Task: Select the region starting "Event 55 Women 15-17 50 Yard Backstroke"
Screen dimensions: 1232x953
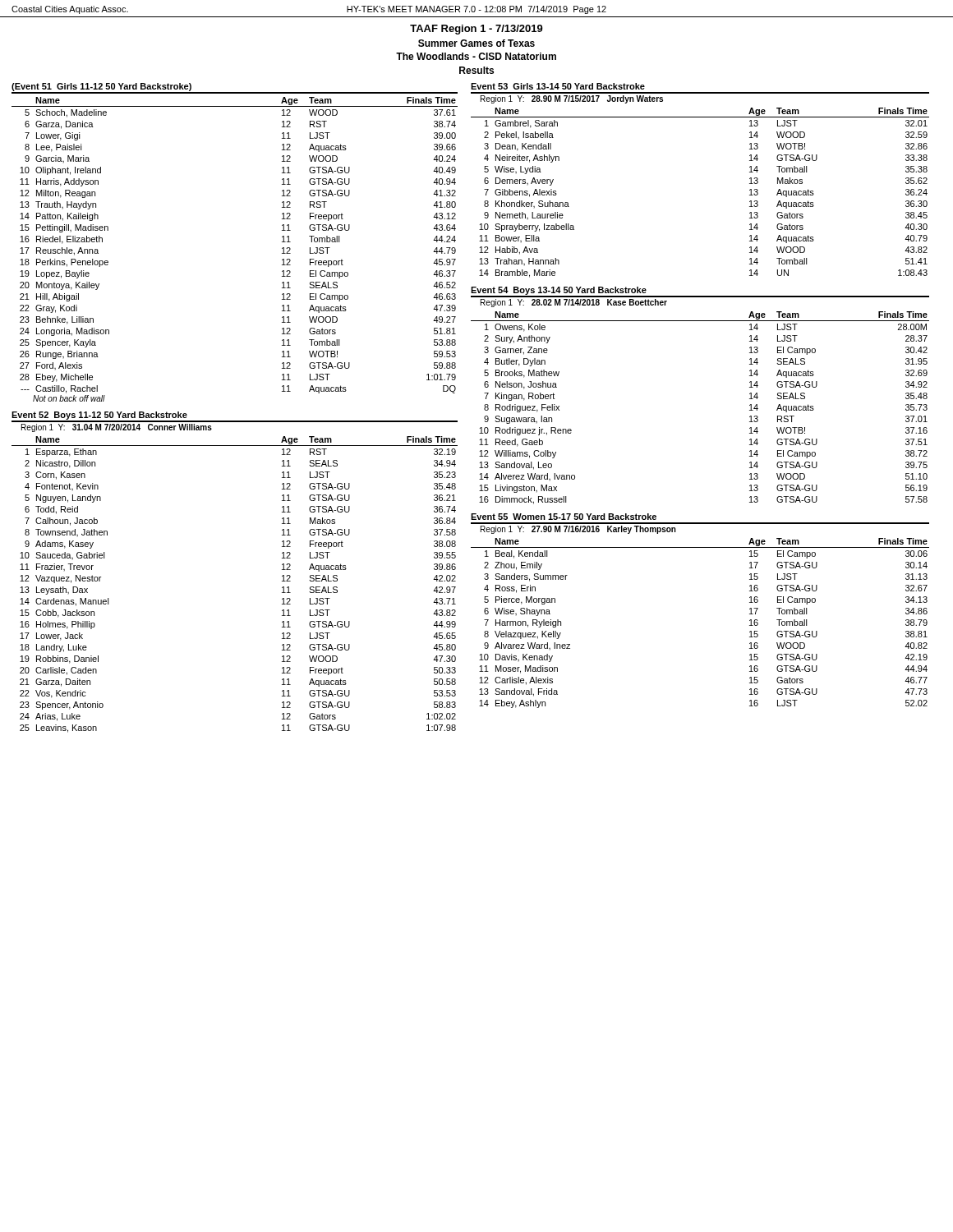Action: (564, 517)
